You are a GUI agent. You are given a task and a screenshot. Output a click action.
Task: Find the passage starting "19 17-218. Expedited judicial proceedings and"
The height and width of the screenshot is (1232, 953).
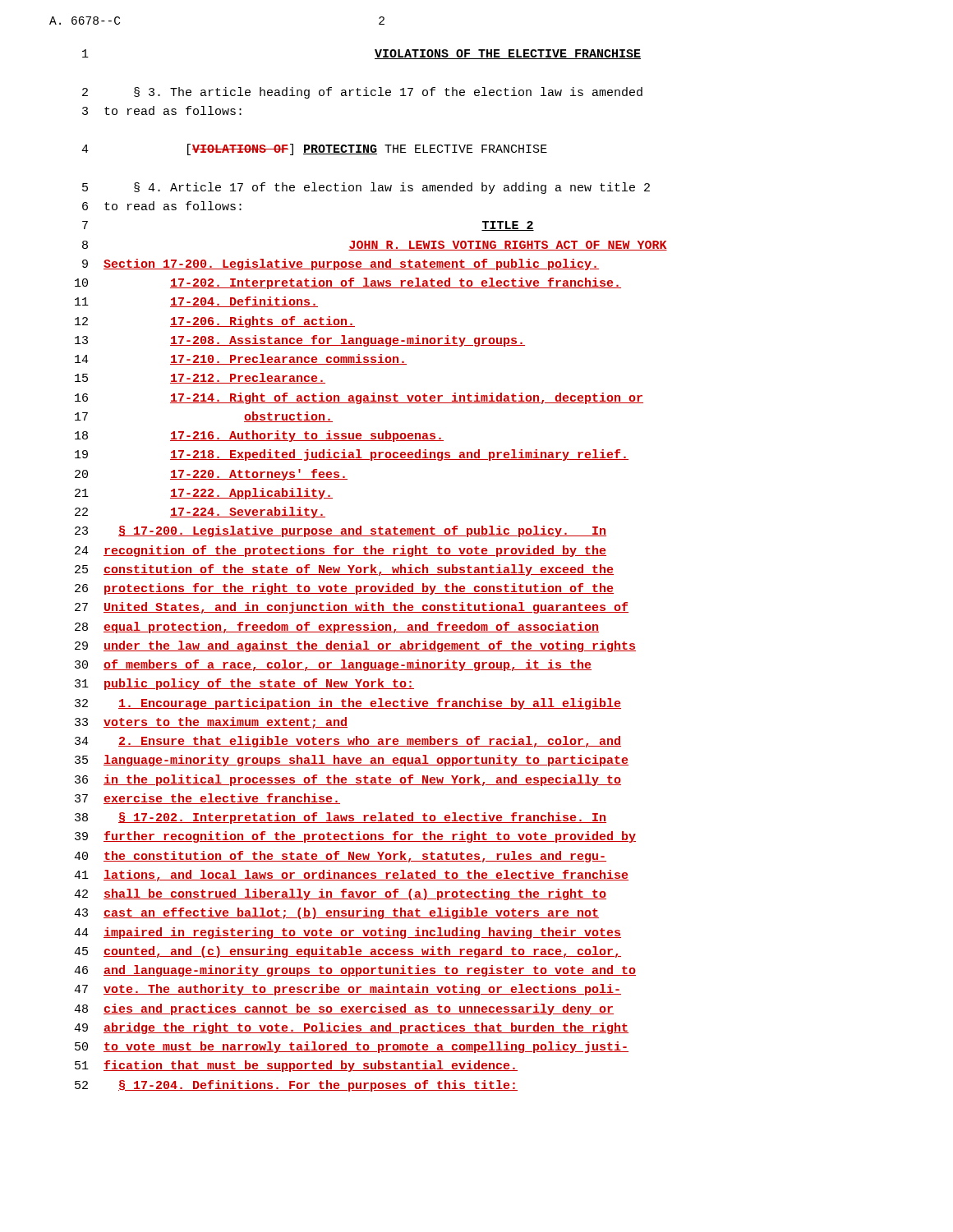(481, 456)
